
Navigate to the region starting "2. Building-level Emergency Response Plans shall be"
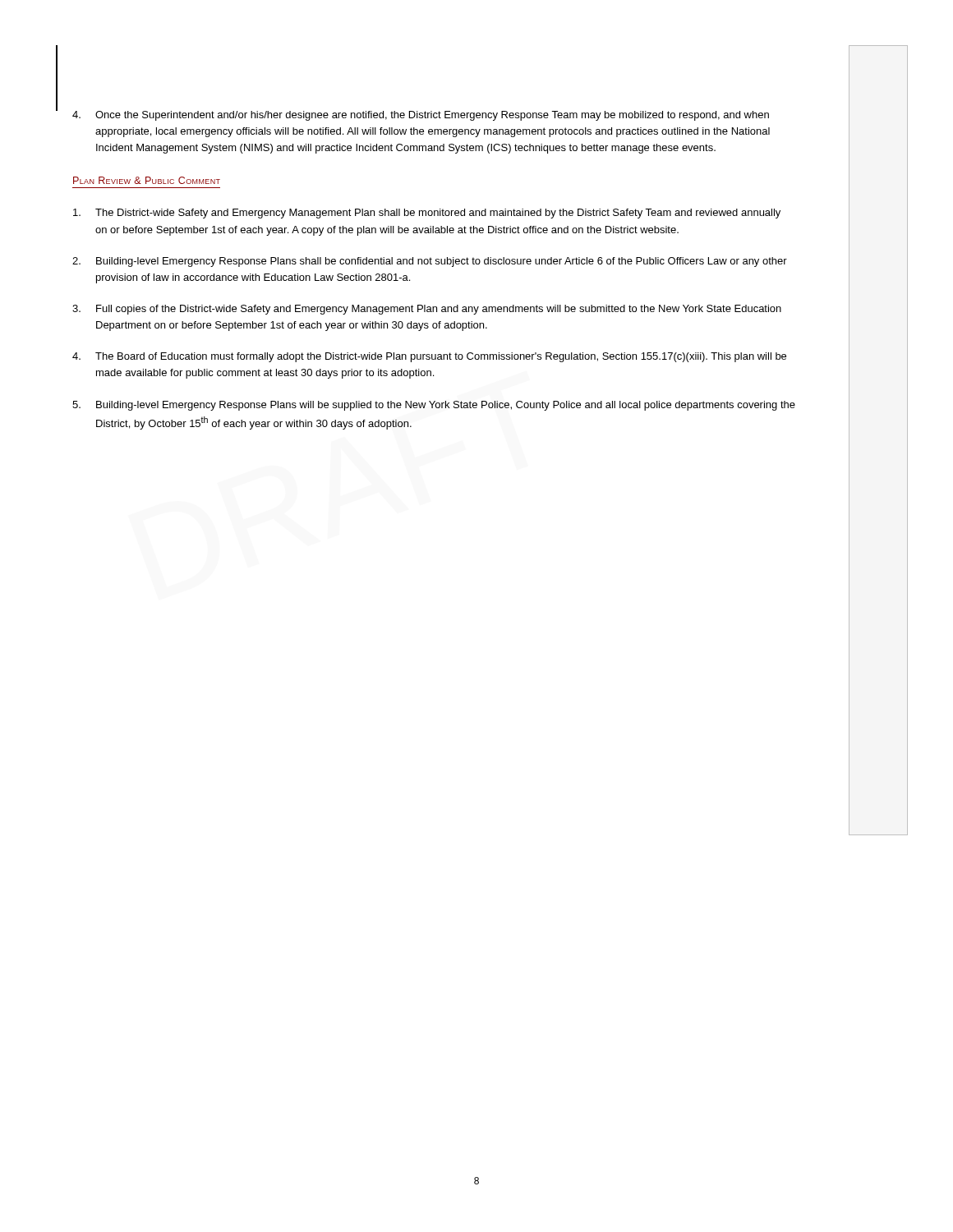(434, 269)
